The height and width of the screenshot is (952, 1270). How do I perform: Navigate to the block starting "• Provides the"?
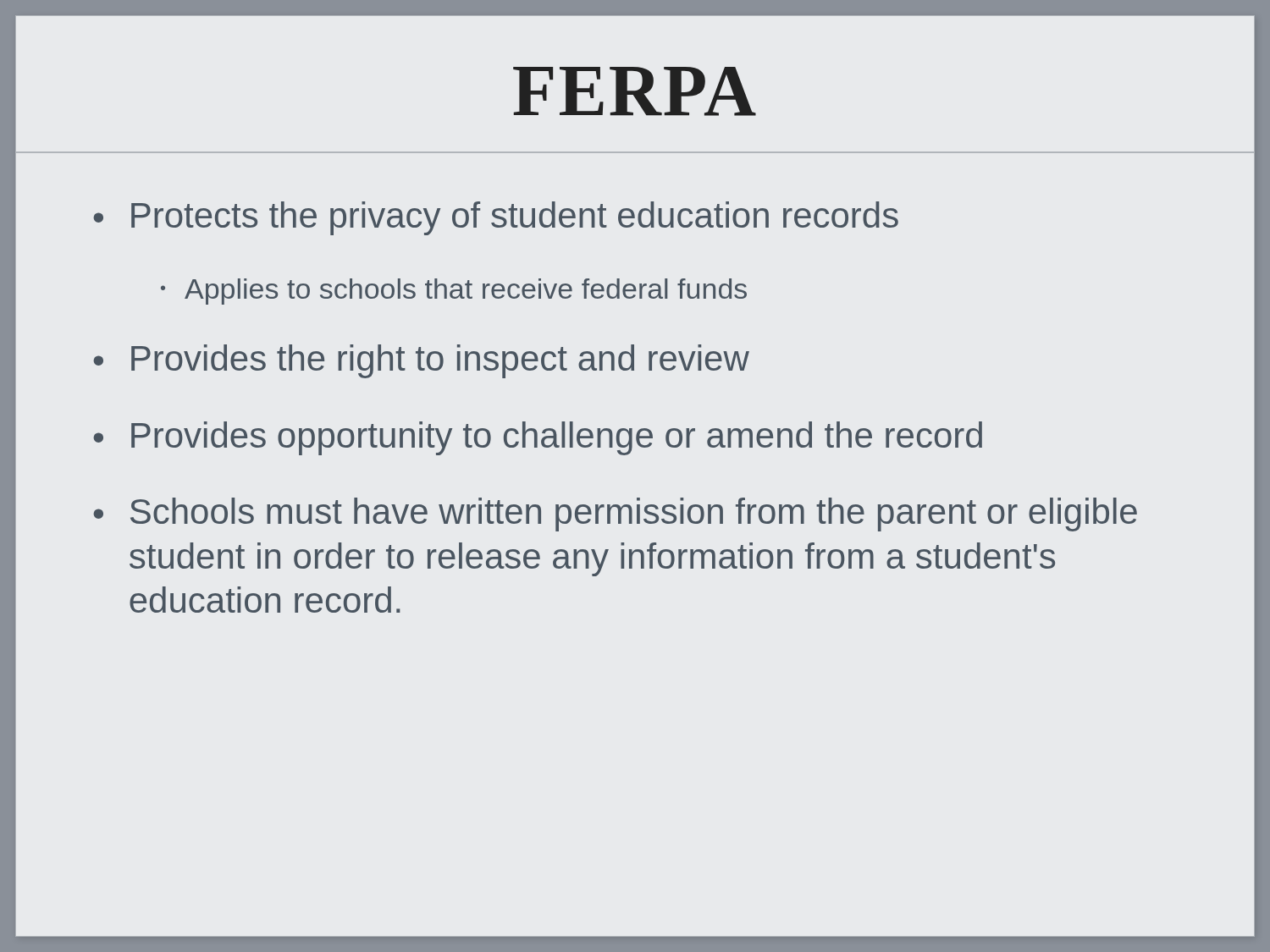639,360
